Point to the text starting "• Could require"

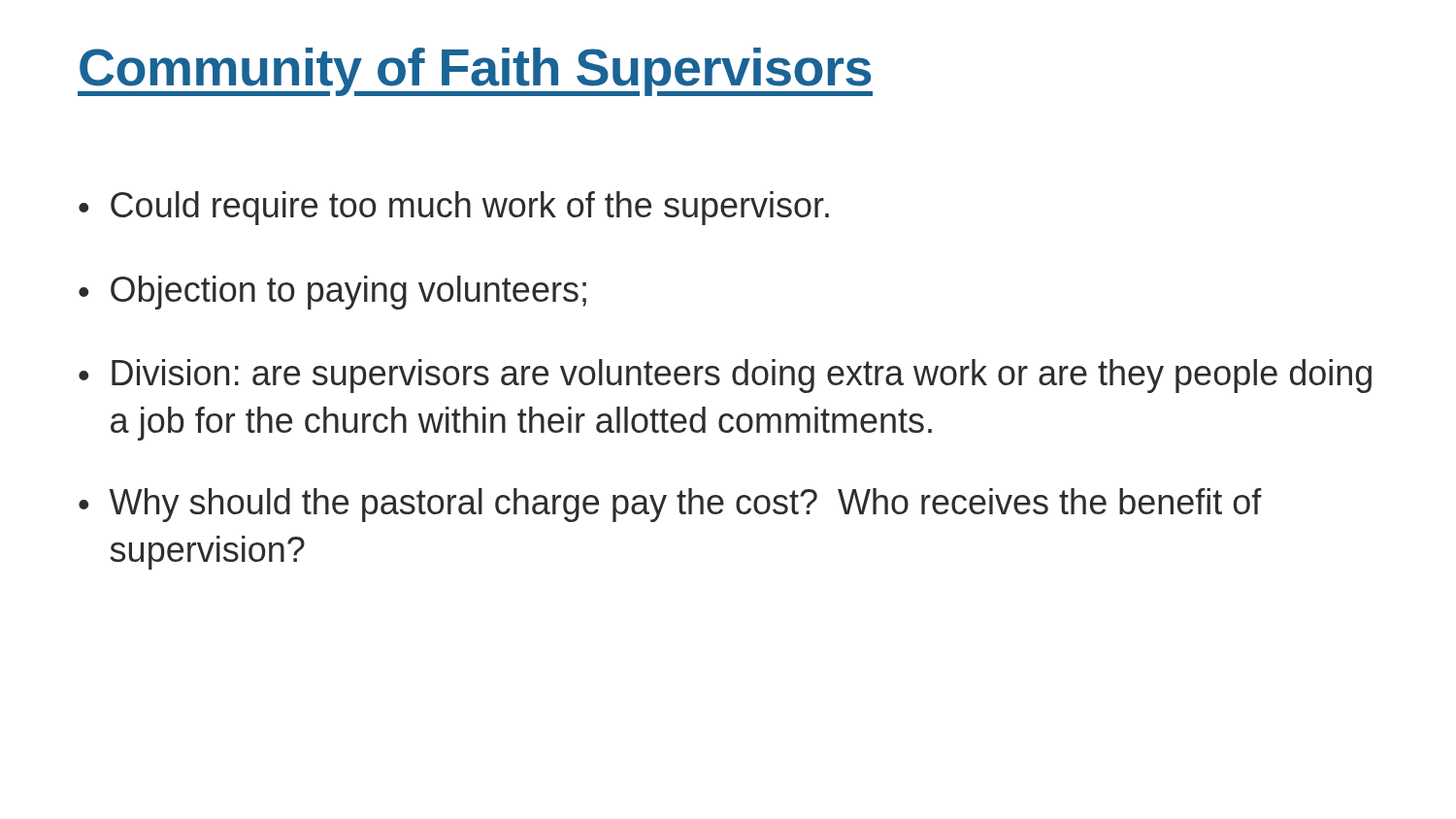pos(455,207)
